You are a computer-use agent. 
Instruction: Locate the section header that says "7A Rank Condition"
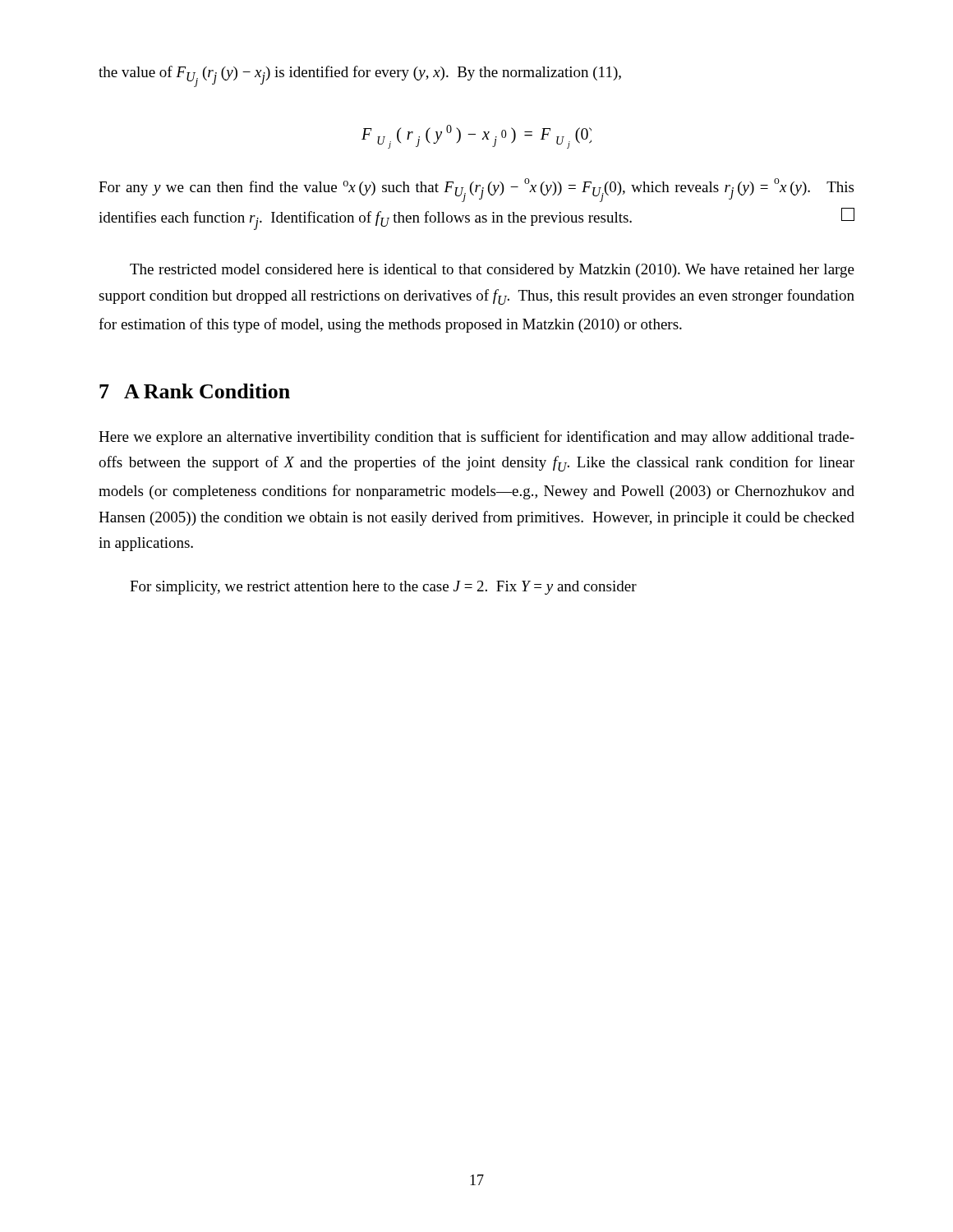click(194, 391)
